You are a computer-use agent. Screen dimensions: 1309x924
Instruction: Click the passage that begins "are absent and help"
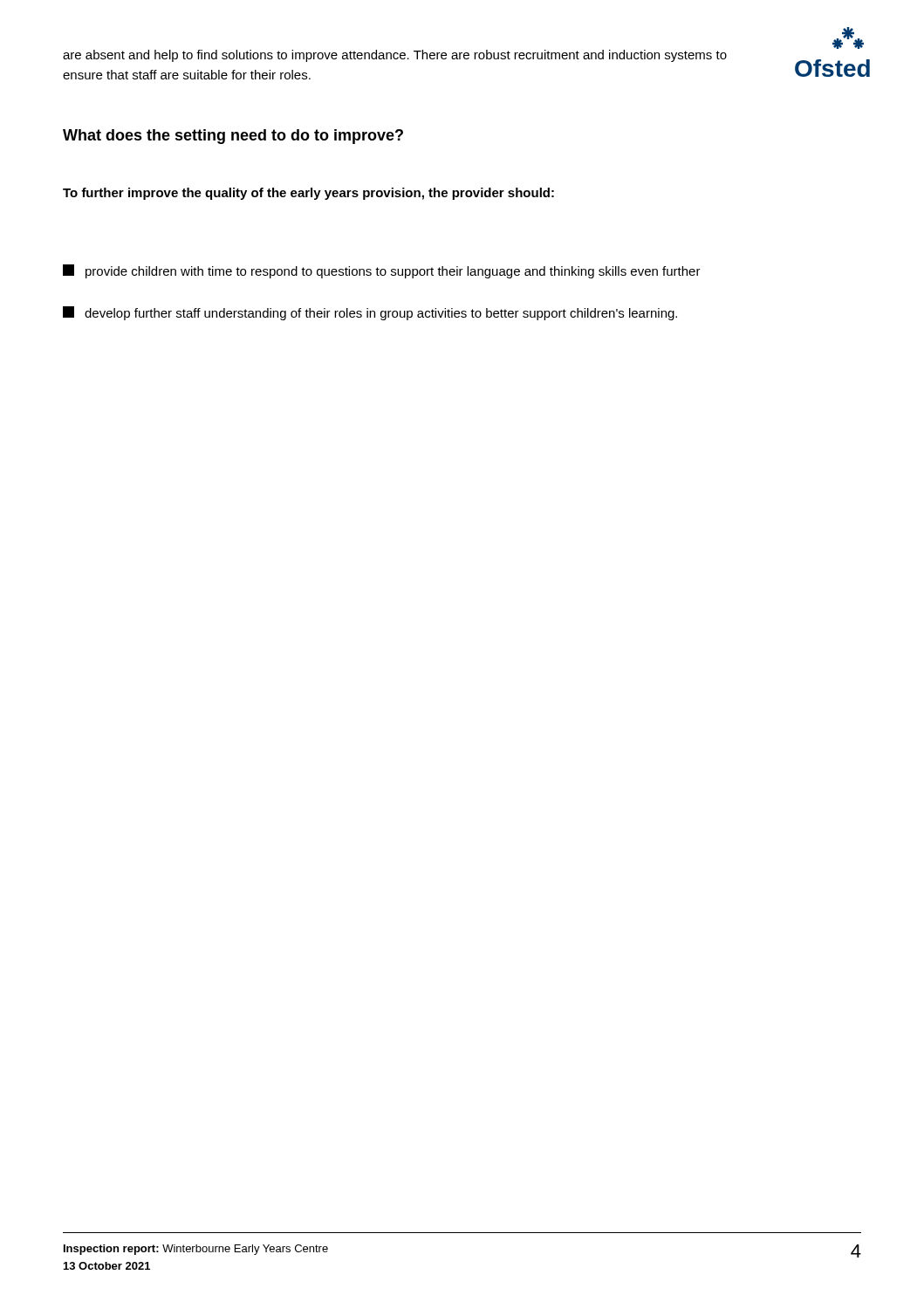(395, 64)
